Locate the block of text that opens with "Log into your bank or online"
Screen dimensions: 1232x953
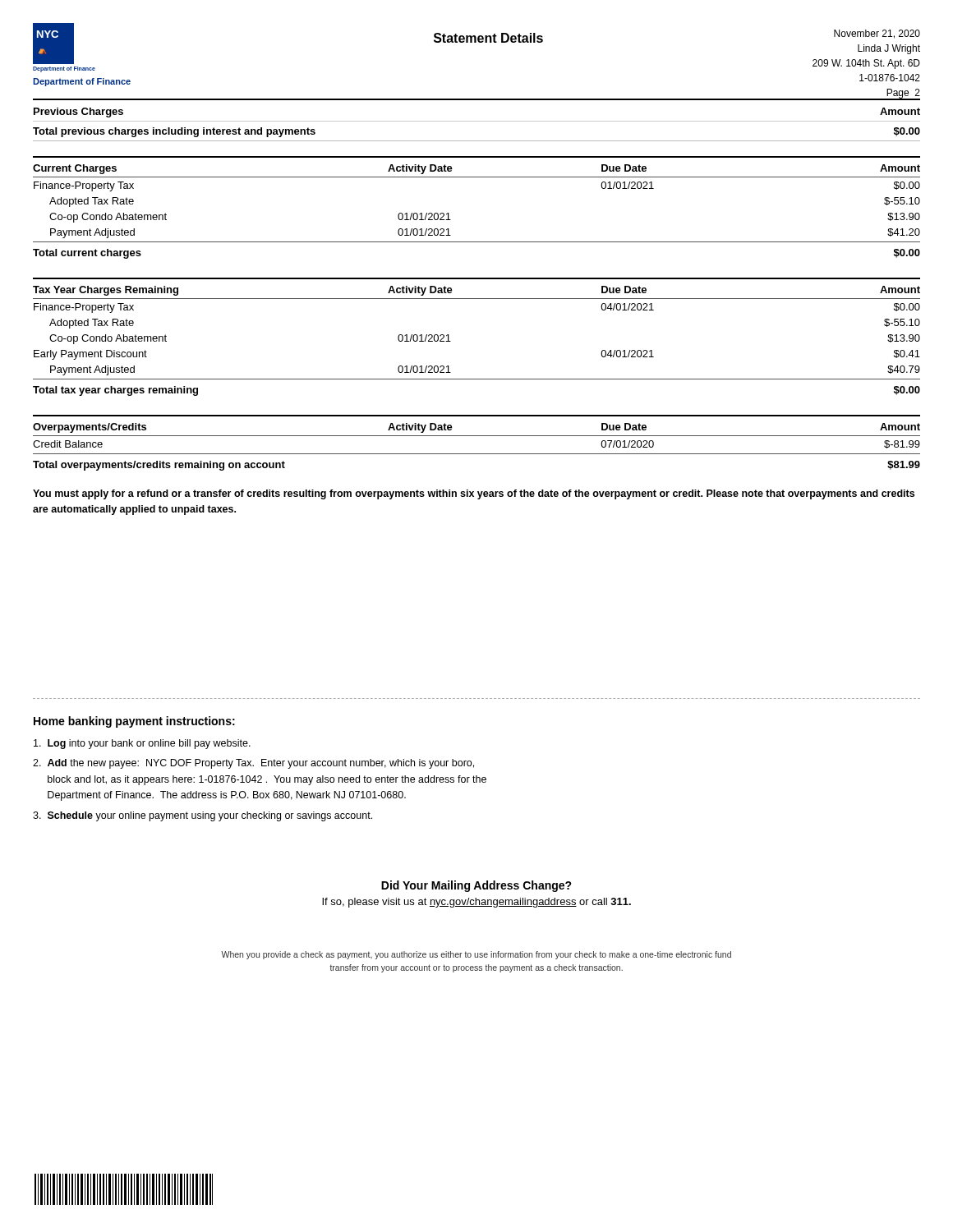point(142,743)
